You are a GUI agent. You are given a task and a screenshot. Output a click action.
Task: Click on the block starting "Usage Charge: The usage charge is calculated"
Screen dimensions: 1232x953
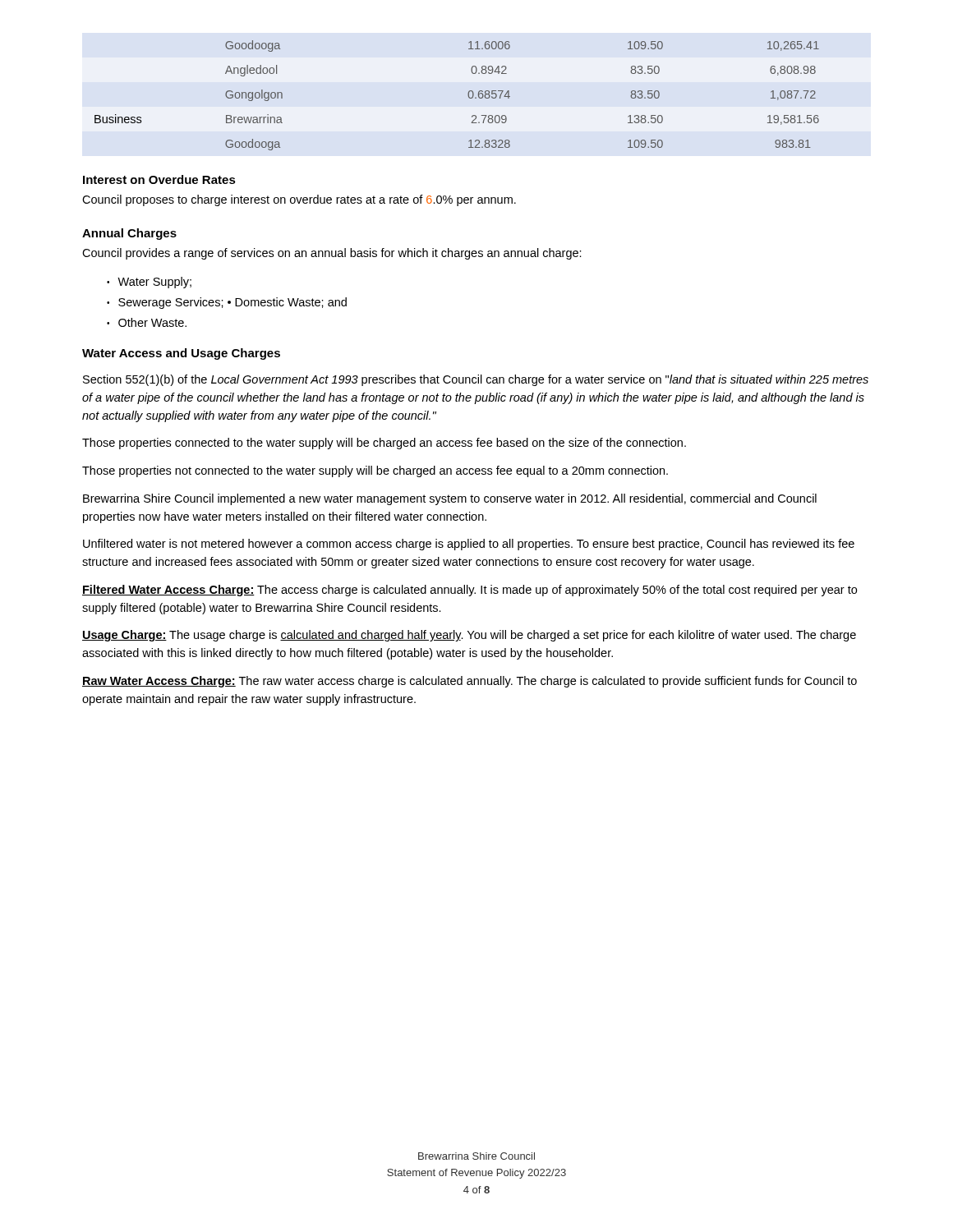pyautogui.click(x=469, y=644)
